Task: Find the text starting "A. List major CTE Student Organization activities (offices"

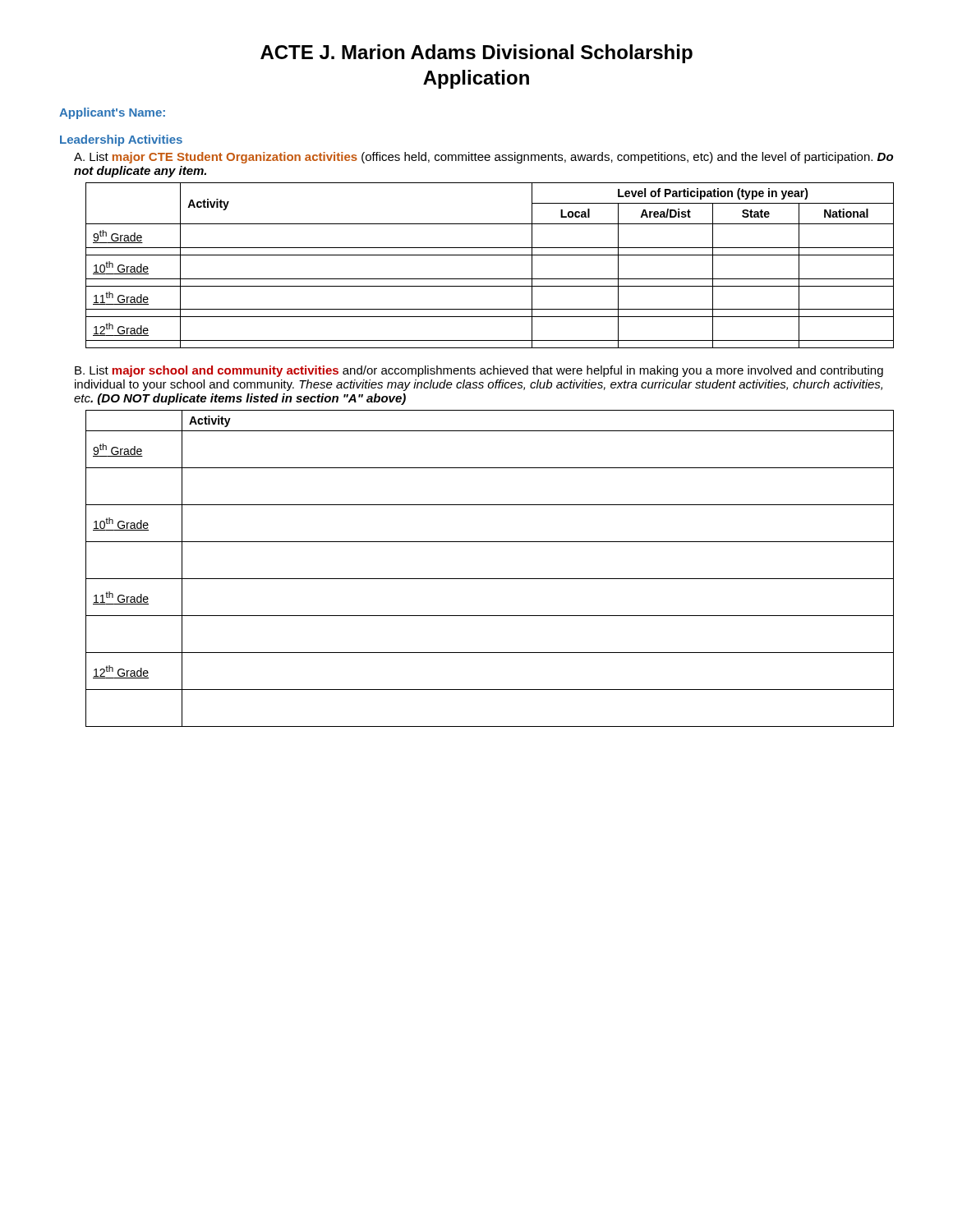Action: pyautogui.click(x=484, y=164)
